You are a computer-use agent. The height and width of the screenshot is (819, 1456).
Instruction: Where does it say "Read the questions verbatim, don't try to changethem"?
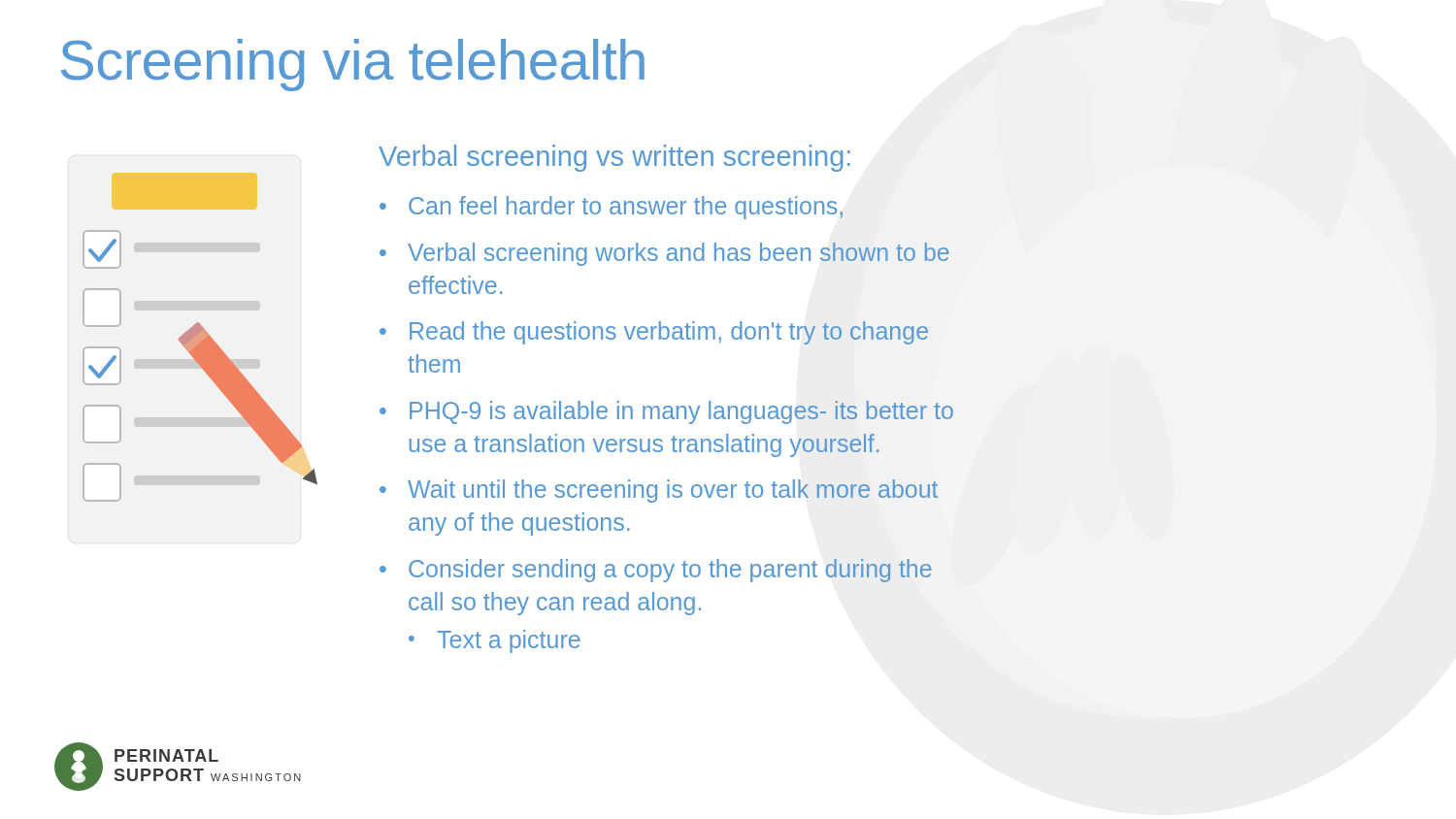point(668,348)
